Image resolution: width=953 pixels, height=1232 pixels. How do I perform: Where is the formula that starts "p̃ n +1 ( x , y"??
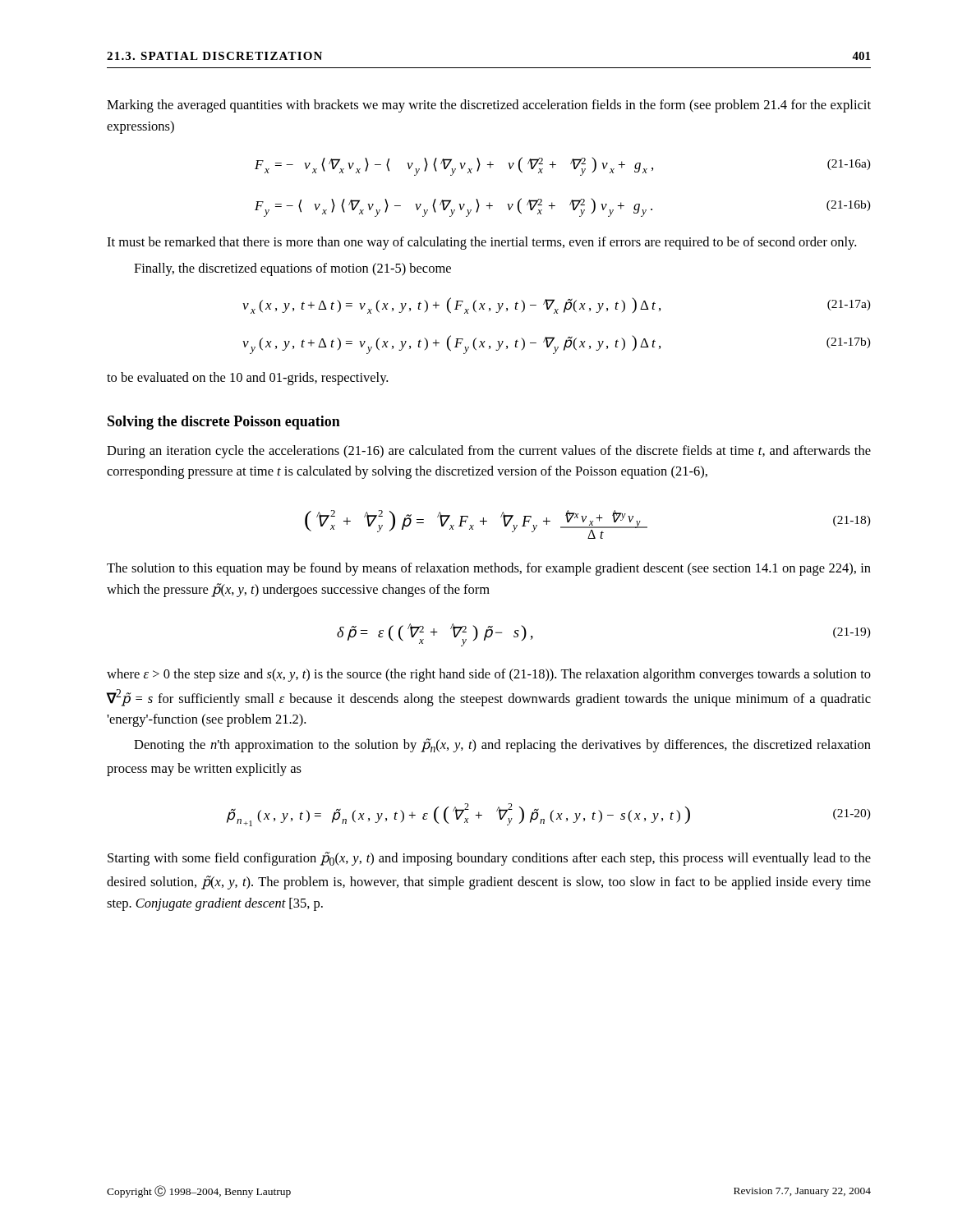pyautogui.click(x=489, y=813)
